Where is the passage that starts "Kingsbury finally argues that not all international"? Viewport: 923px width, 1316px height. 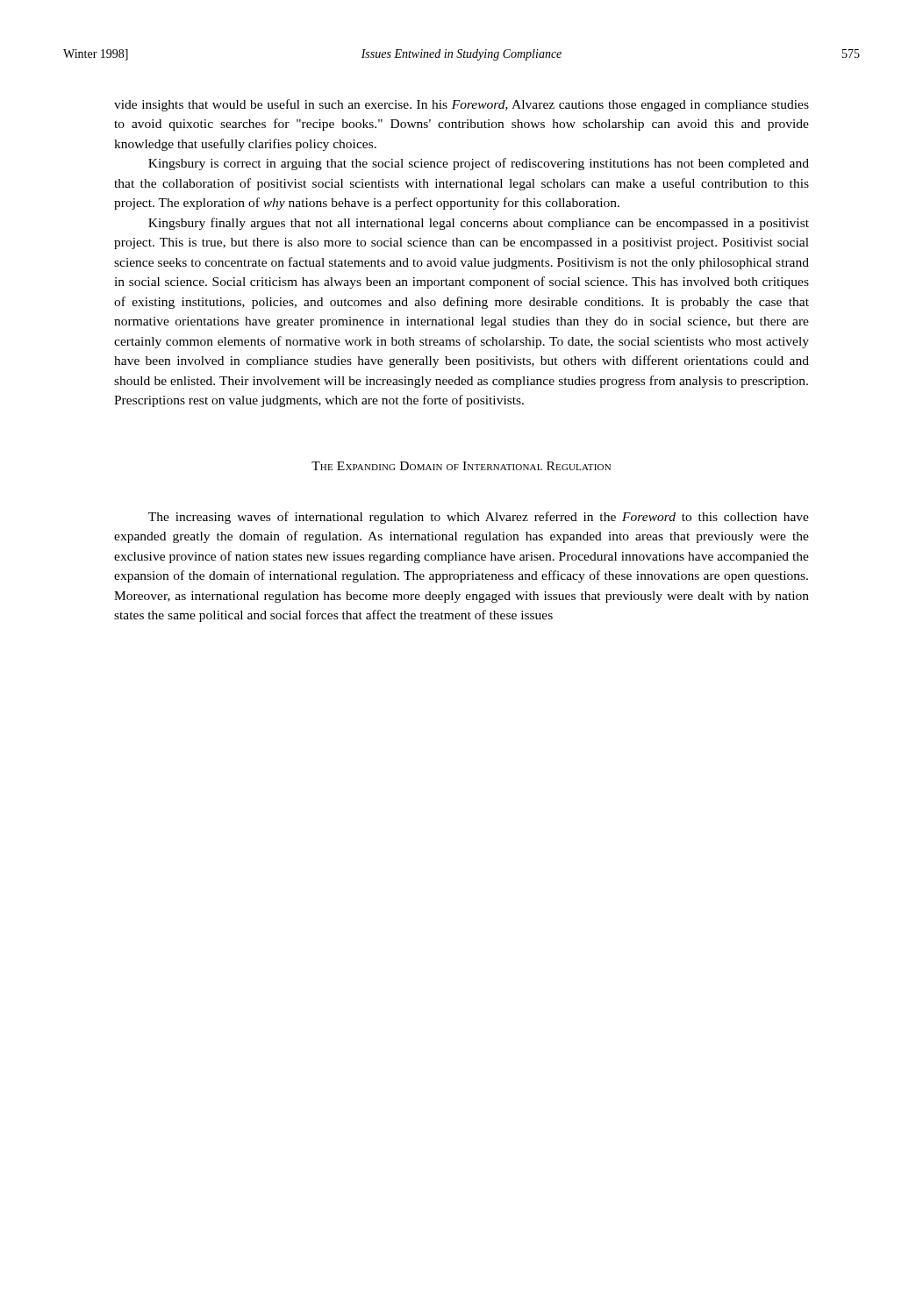click(x=462, y=312)
